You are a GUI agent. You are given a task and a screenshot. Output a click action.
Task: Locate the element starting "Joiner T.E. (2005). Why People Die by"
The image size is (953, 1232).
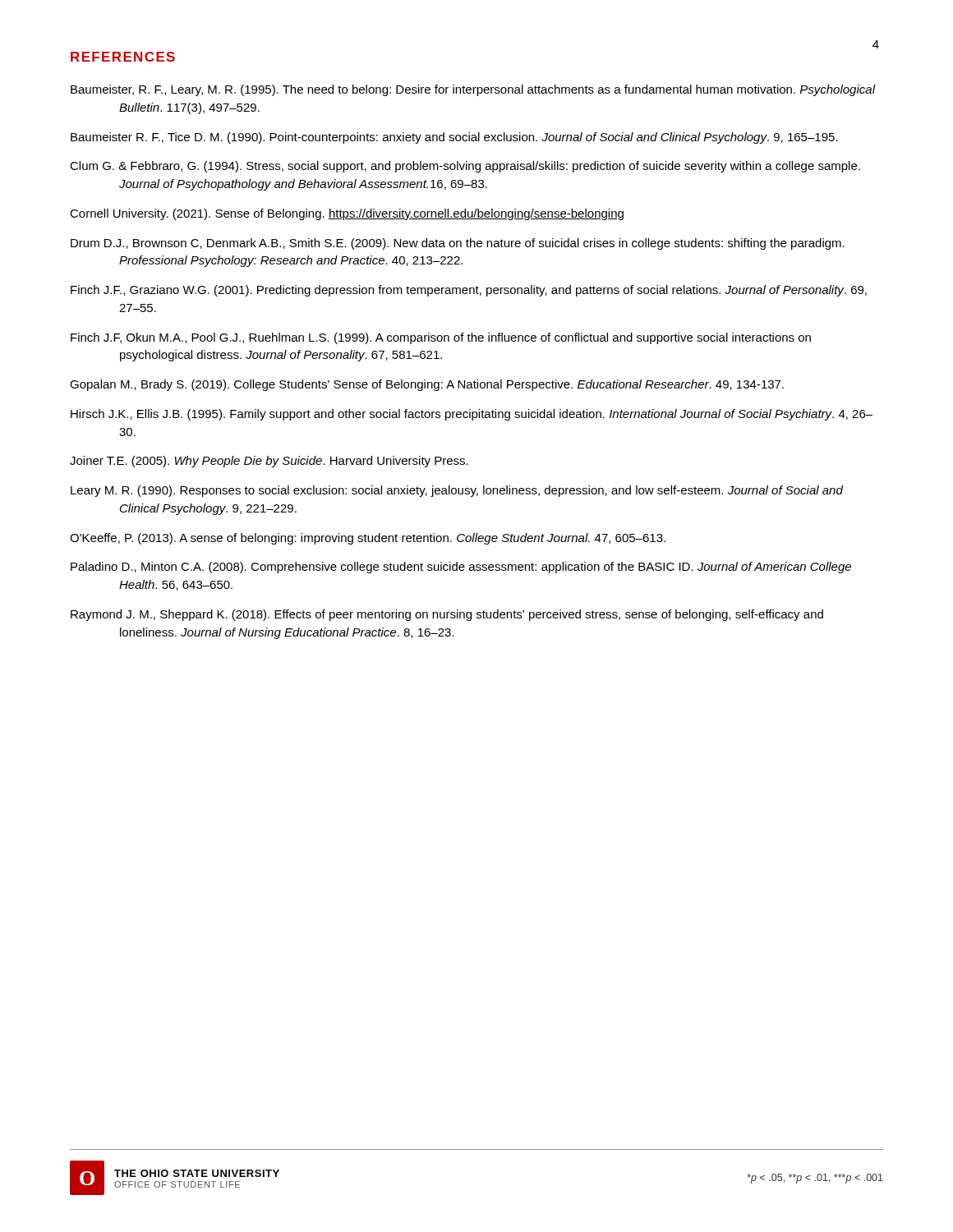coord(269,461)
